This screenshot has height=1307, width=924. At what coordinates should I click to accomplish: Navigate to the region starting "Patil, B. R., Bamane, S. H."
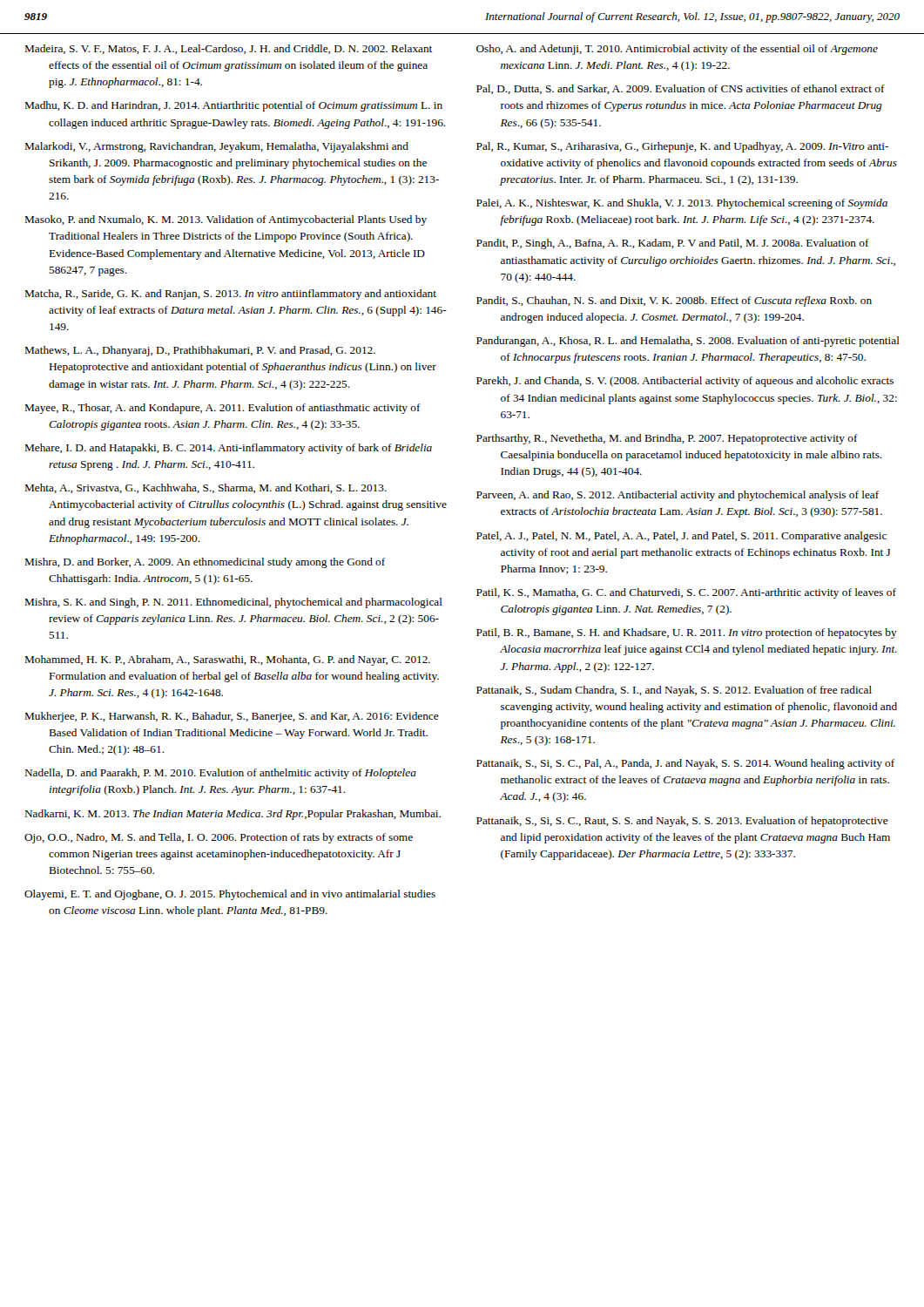[x=687, y=649]
